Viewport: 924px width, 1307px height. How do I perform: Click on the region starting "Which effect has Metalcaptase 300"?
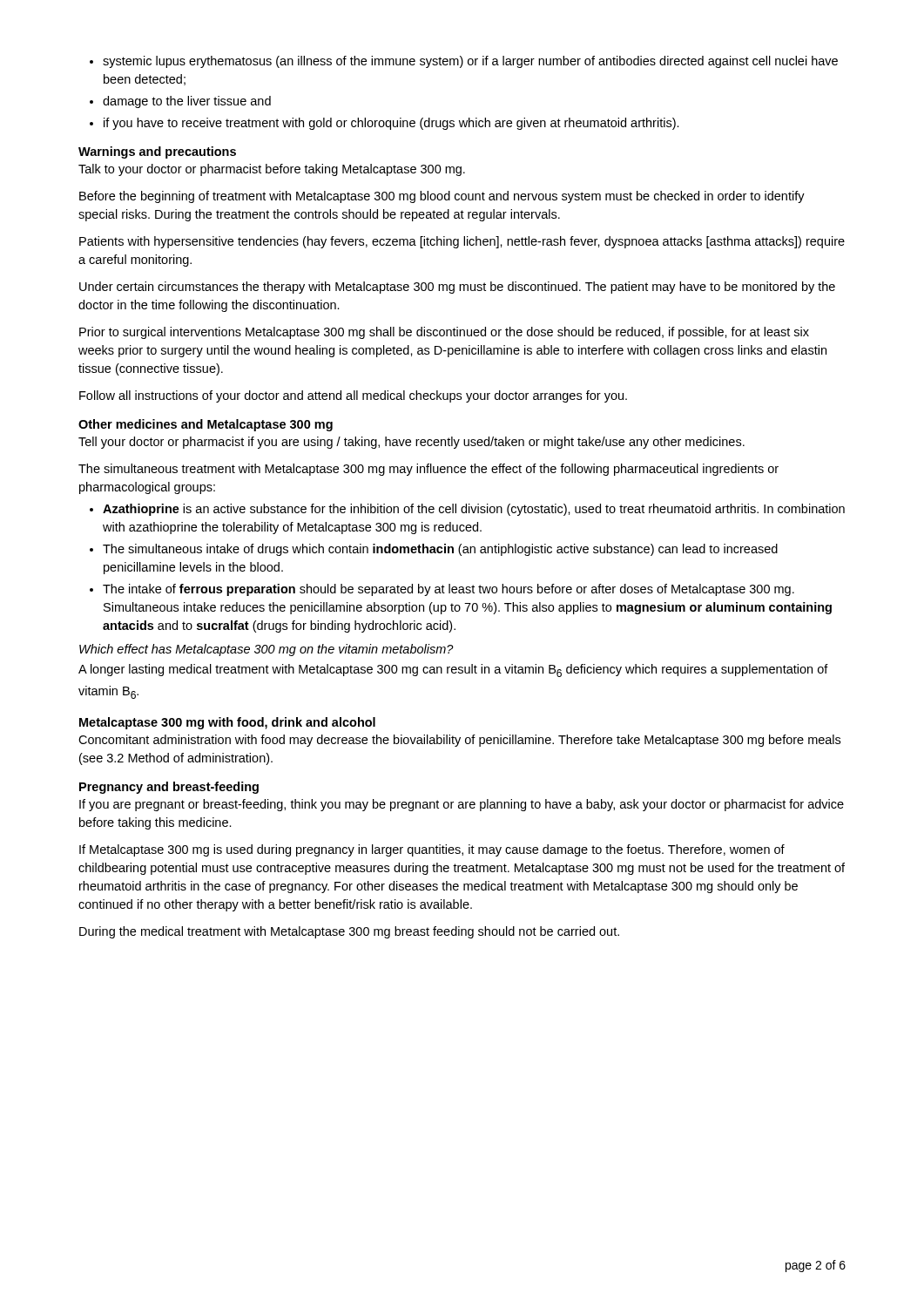coord(266,650)
